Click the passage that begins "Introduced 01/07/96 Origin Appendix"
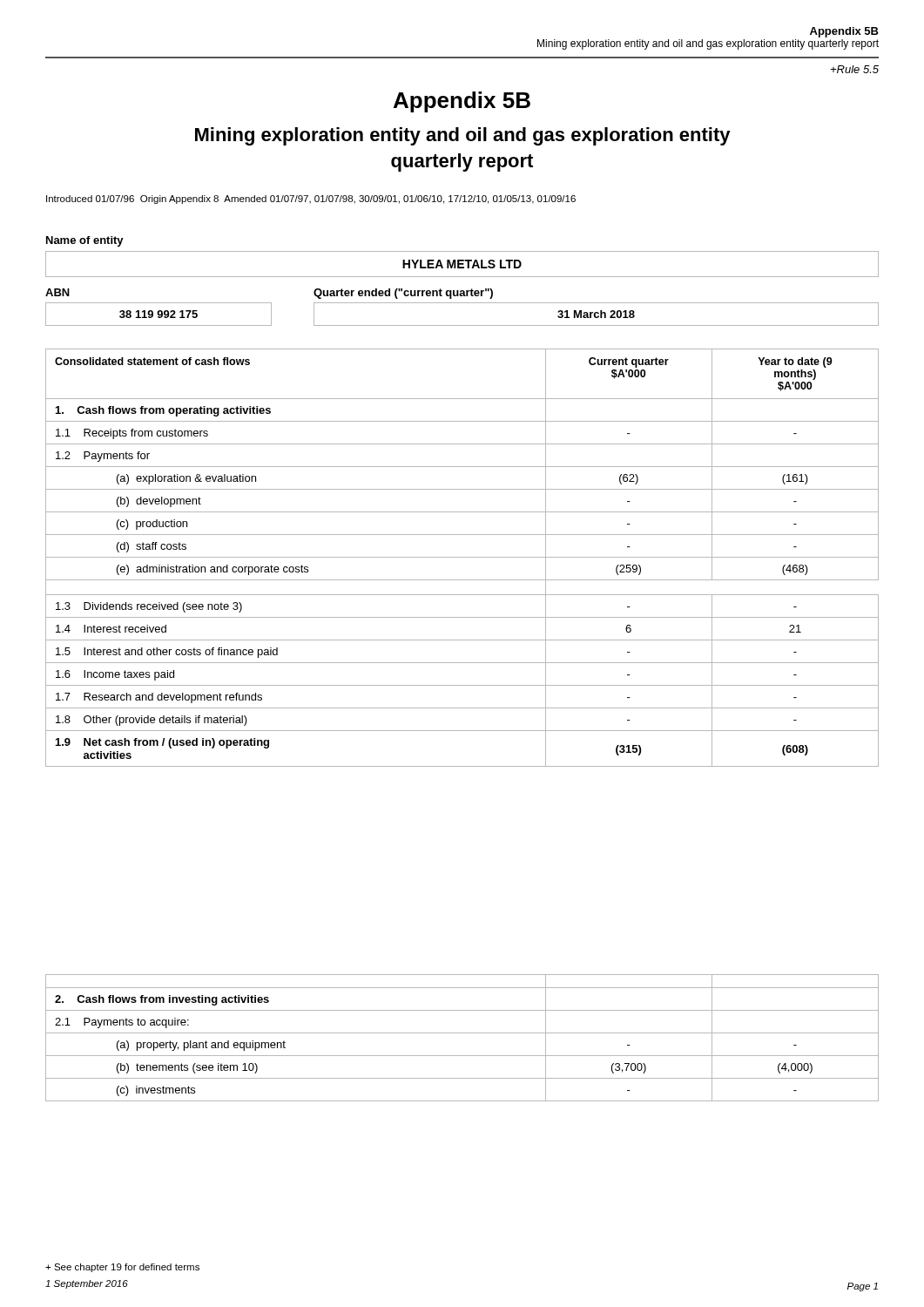Viewport: 924px width, 1307px height. [x=311, y=199]
